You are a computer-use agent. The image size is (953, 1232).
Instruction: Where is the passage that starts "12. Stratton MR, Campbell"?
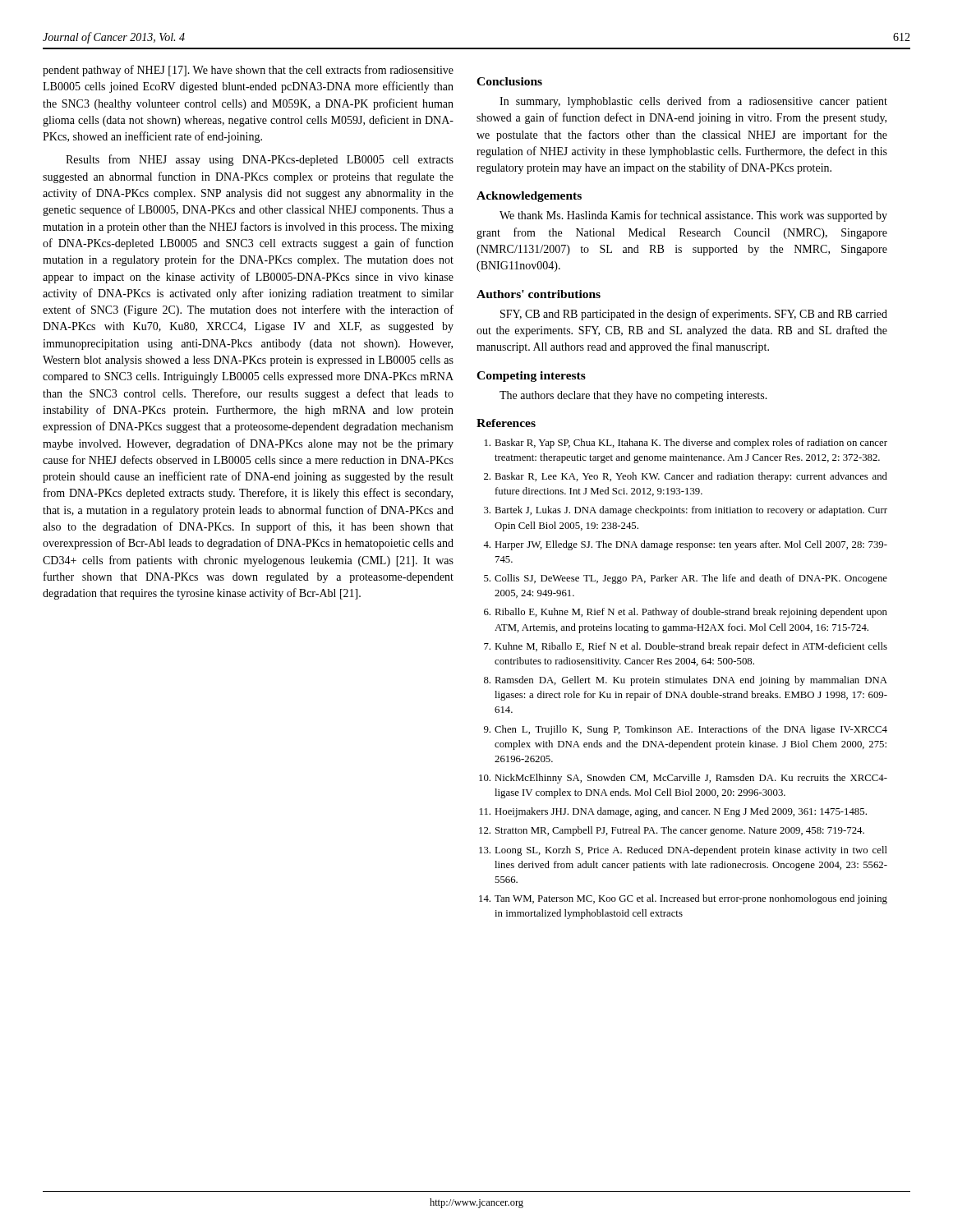pyautogui.click(x=682, y=831)
